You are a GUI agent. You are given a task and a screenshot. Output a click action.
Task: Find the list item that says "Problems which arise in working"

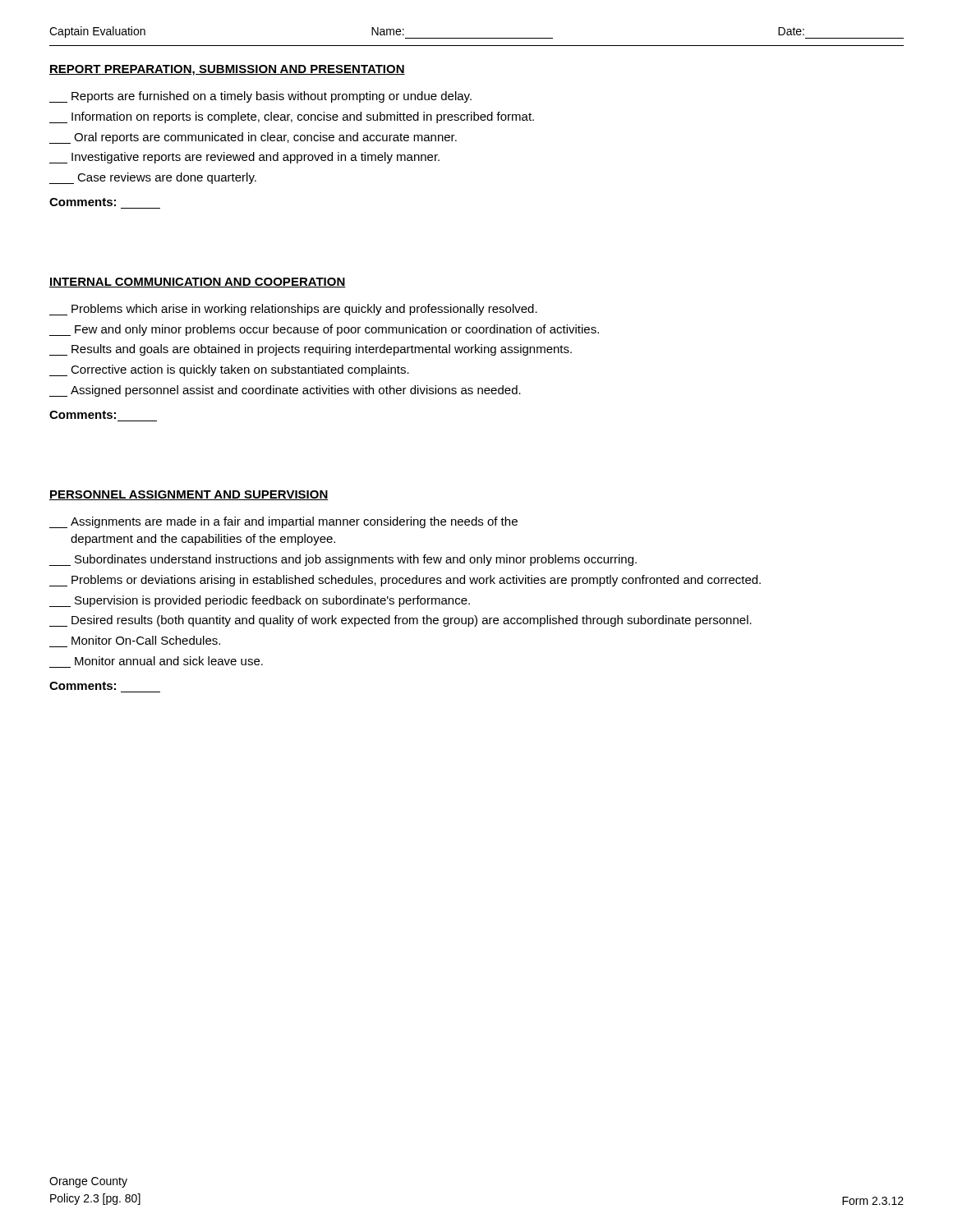coord(476,309)
